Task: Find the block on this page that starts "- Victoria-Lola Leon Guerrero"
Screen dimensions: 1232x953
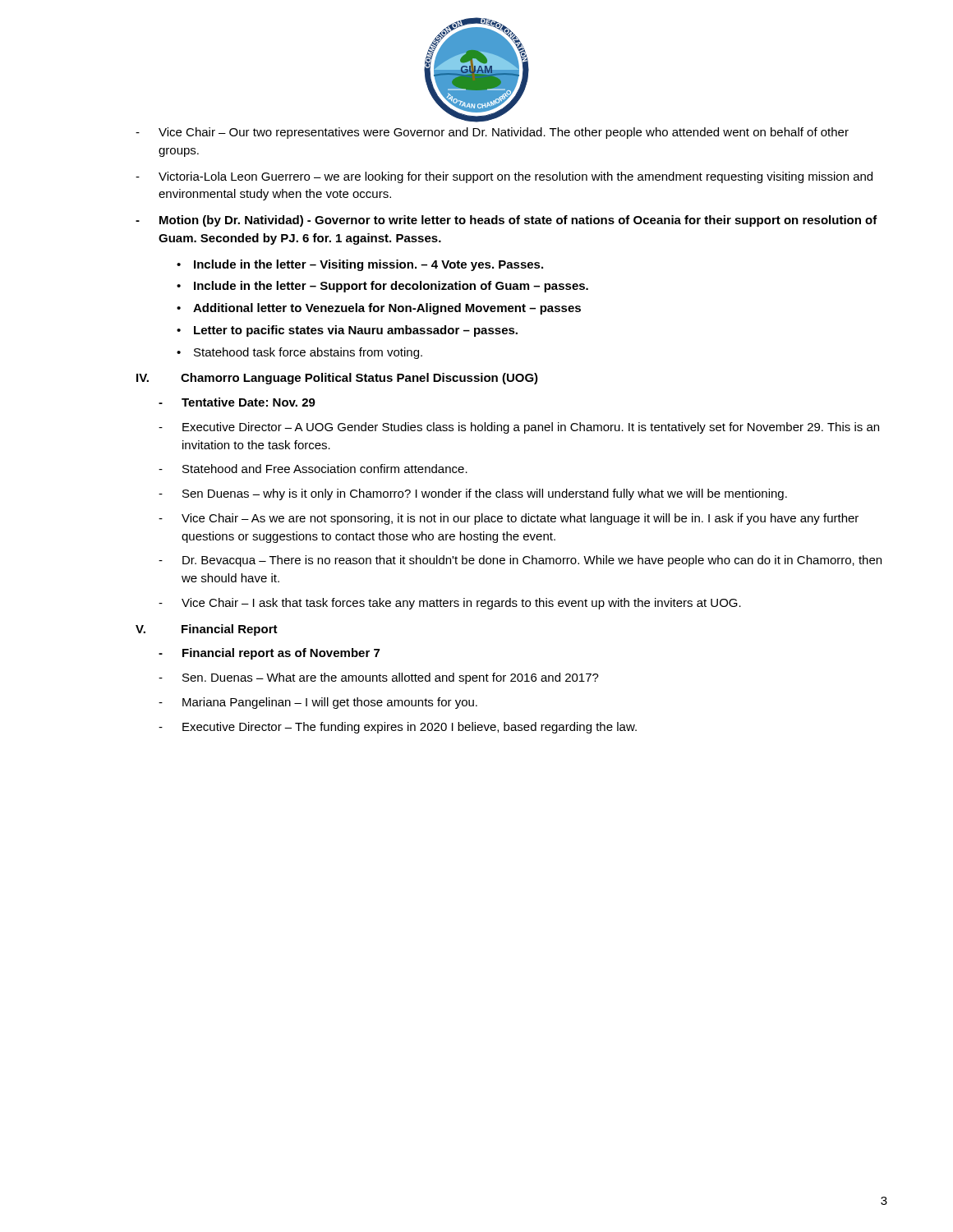Action: [511, 185]
